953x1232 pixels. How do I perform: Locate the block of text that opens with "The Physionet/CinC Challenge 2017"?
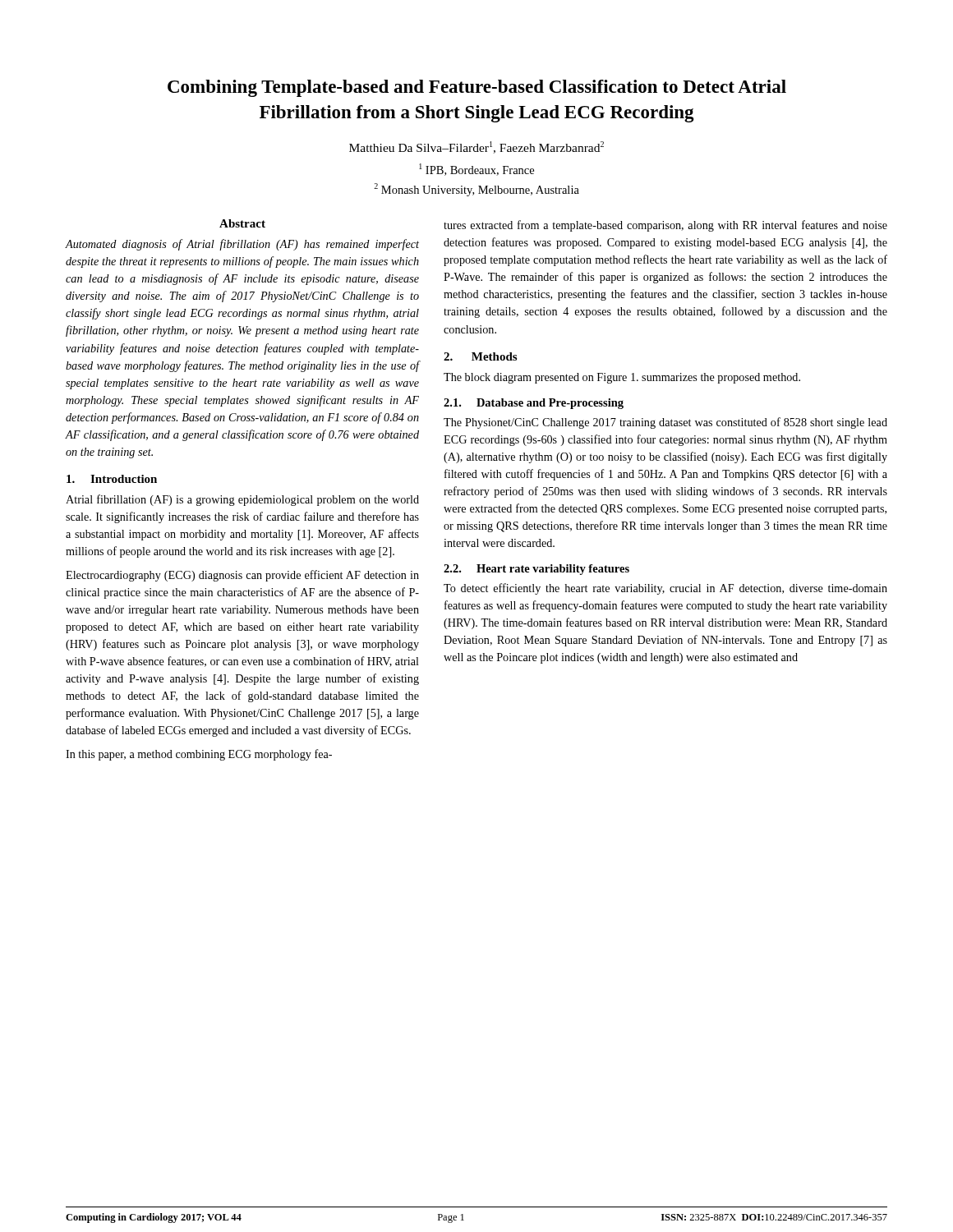click(x=665, y=482)
